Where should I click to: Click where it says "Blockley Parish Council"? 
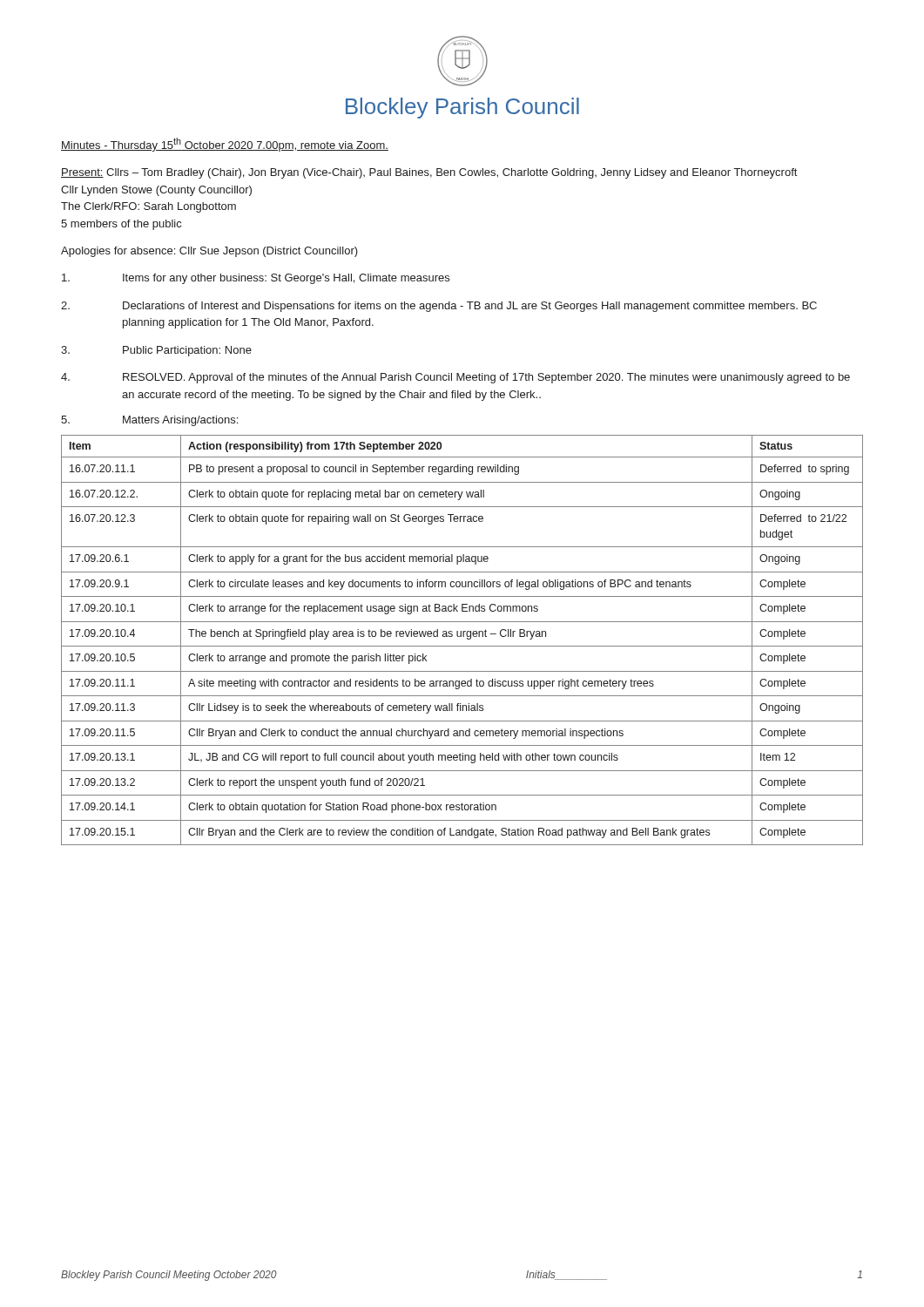(x=462, y=106)
